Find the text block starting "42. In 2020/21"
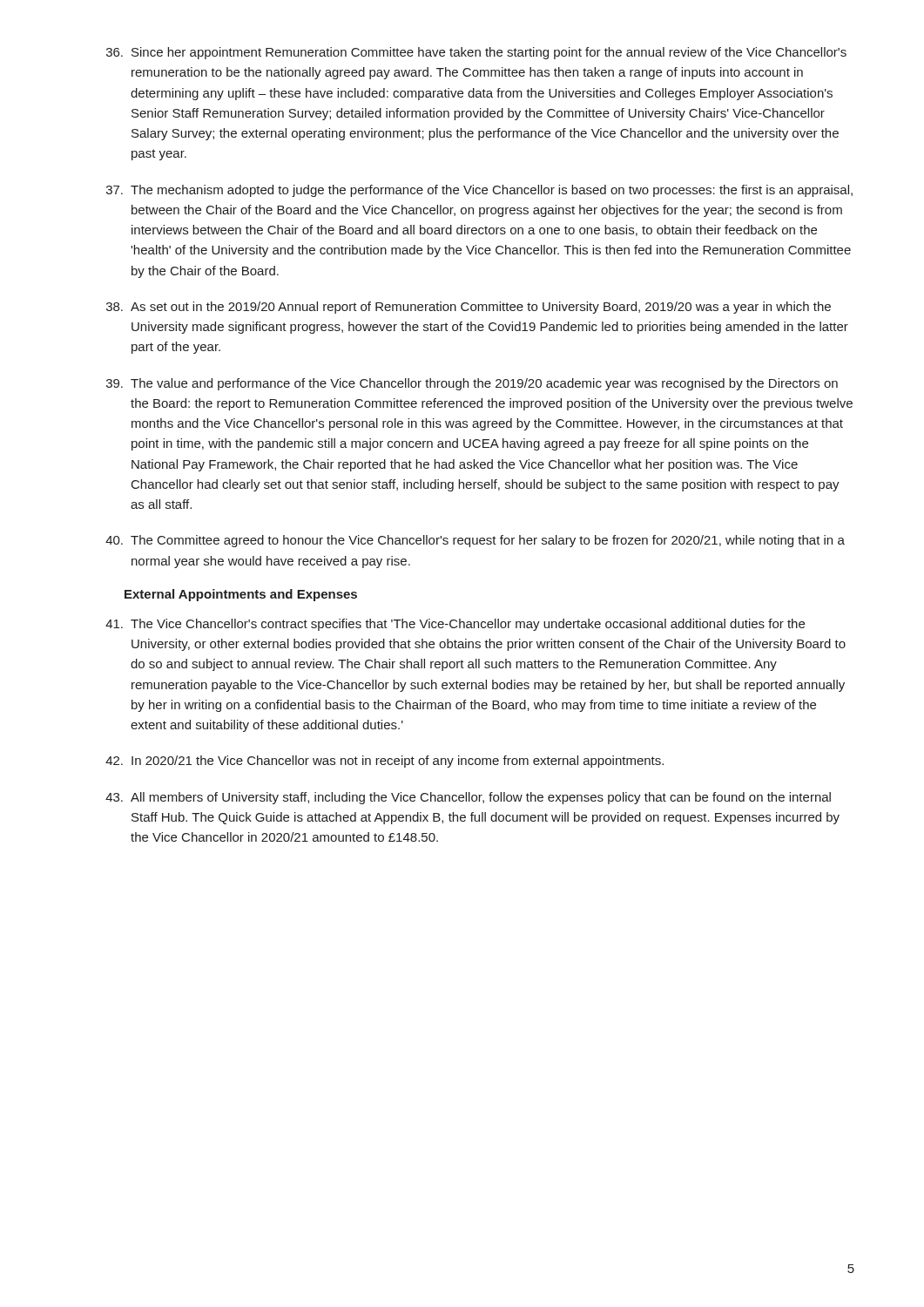 pyautogui.click(x=466, y=761)
